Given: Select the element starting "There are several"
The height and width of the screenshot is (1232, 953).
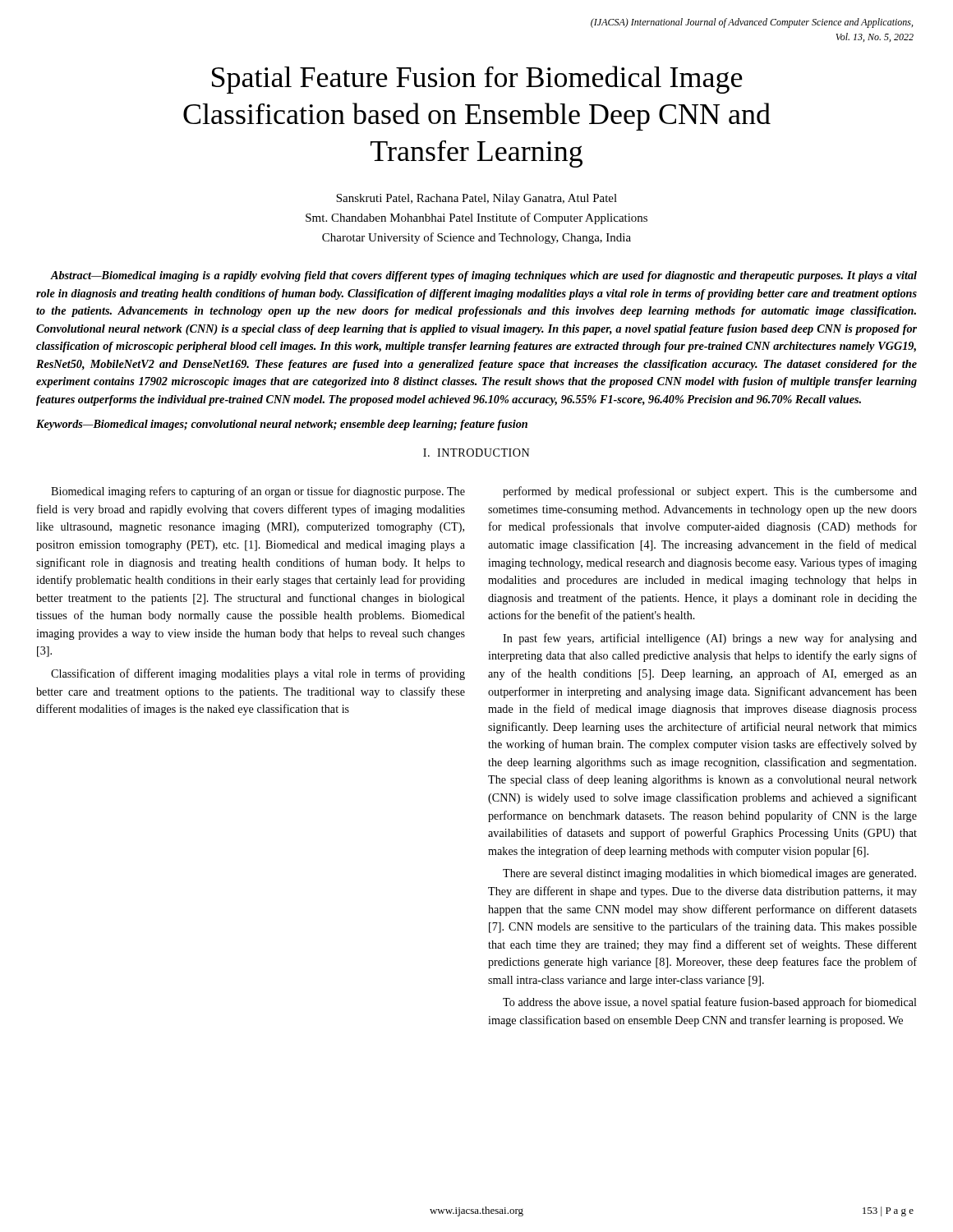Looking at the screenshot, I should point(702,927).
